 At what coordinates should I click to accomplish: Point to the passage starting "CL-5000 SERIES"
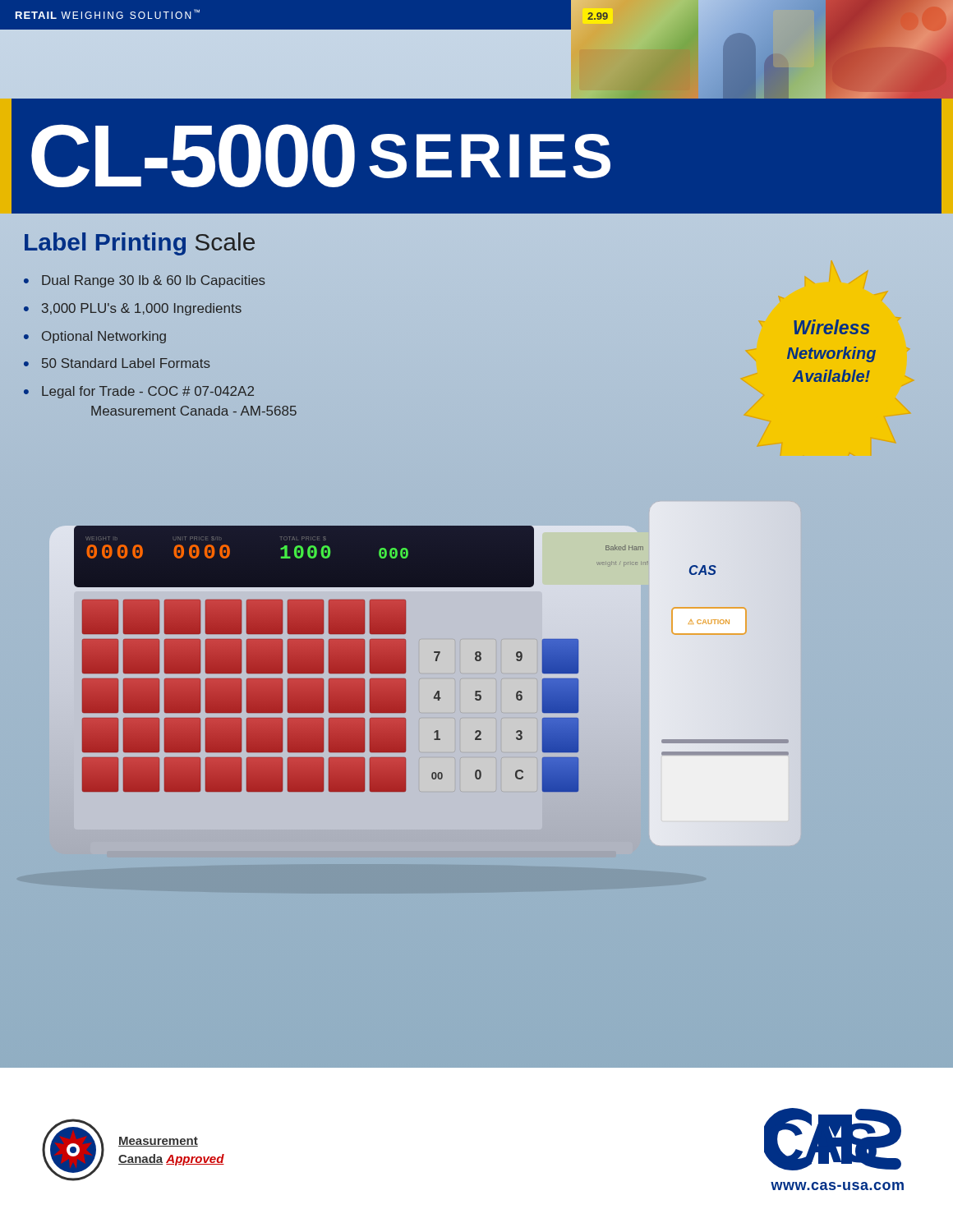[x=322, y=156]
